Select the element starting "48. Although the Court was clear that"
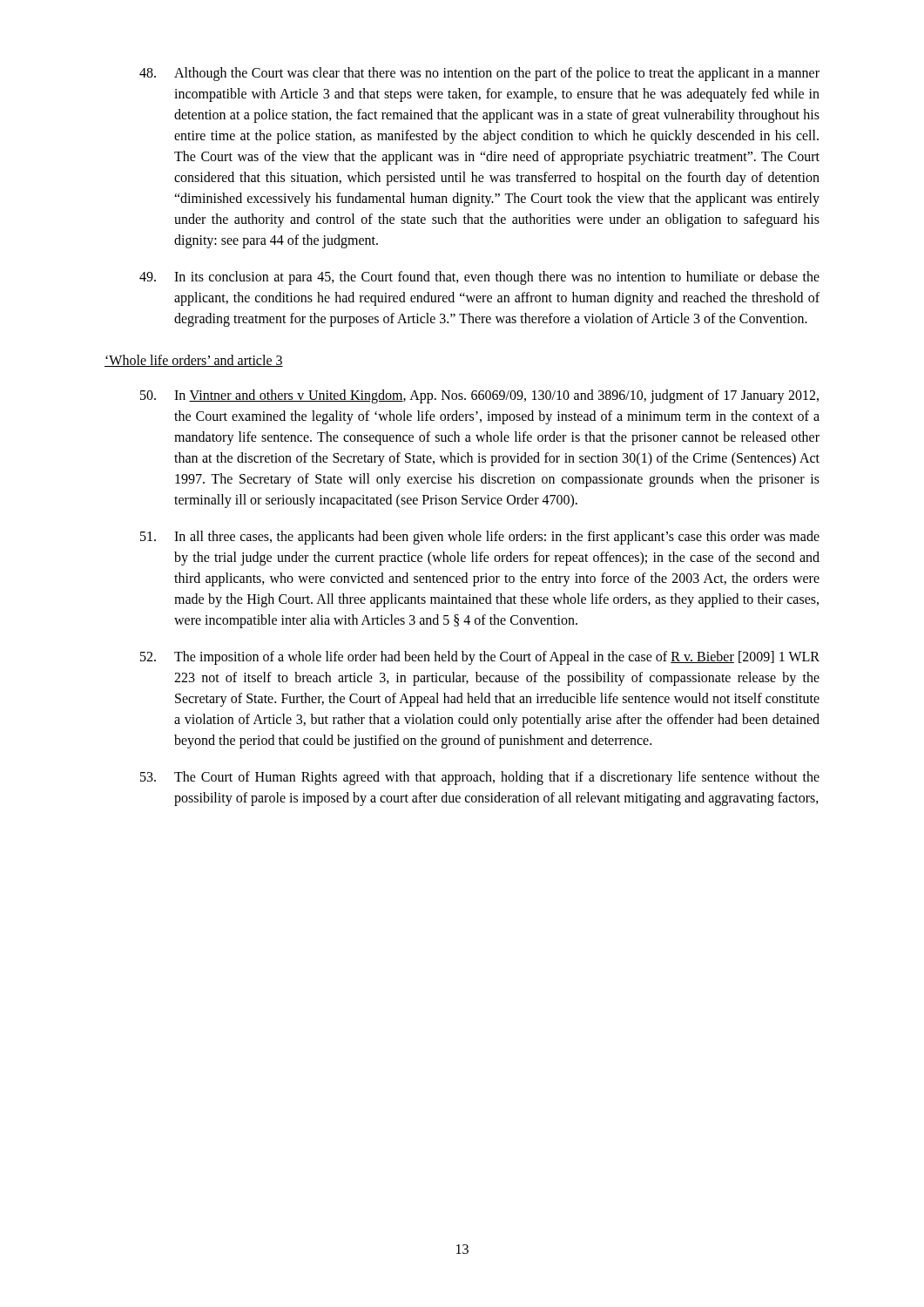This screenshot has height=1307, width=924. pyautogui.click(x=462, y=157)
